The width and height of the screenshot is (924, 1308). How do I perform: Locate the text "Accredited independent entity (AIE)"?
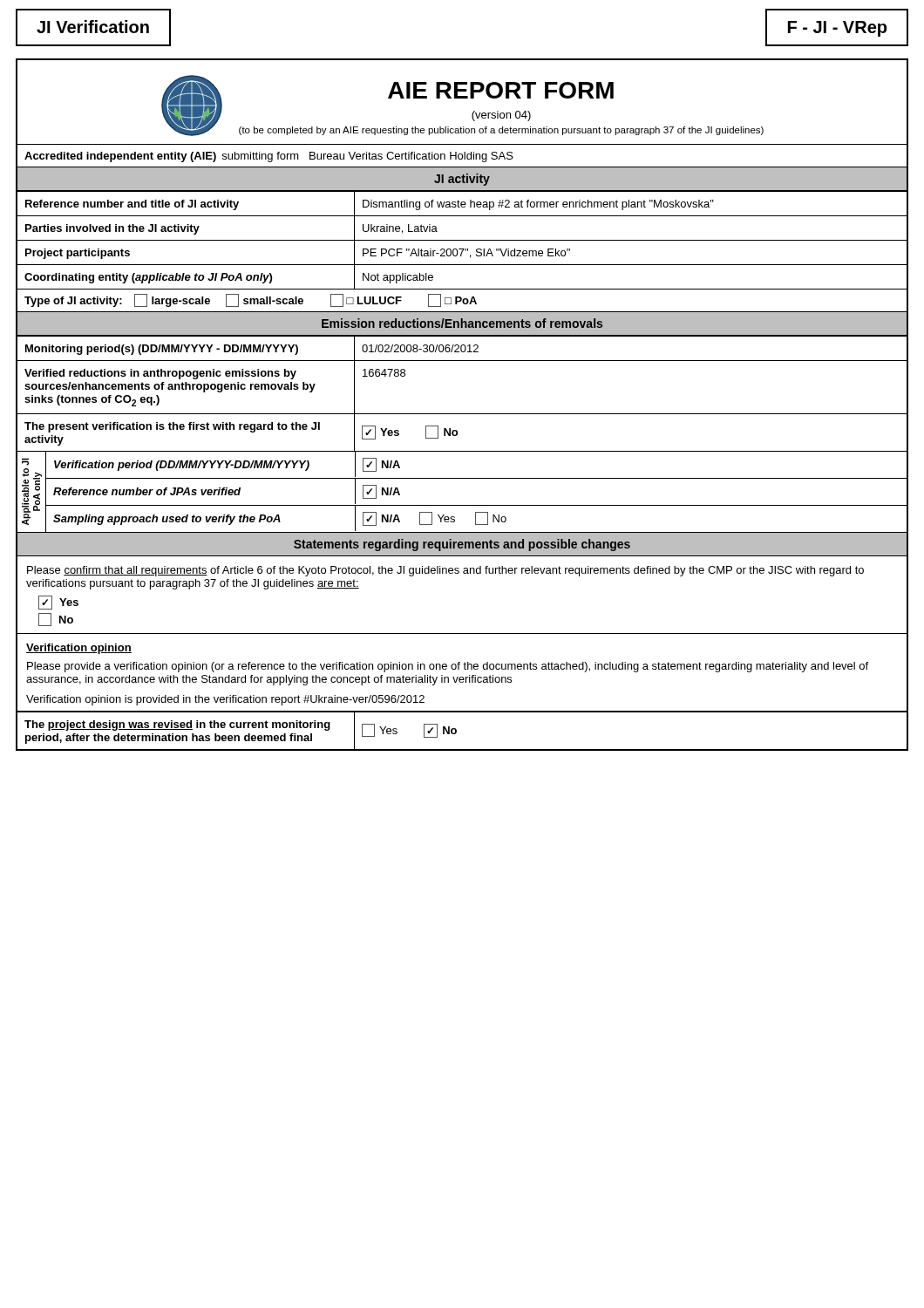point(120,156)
